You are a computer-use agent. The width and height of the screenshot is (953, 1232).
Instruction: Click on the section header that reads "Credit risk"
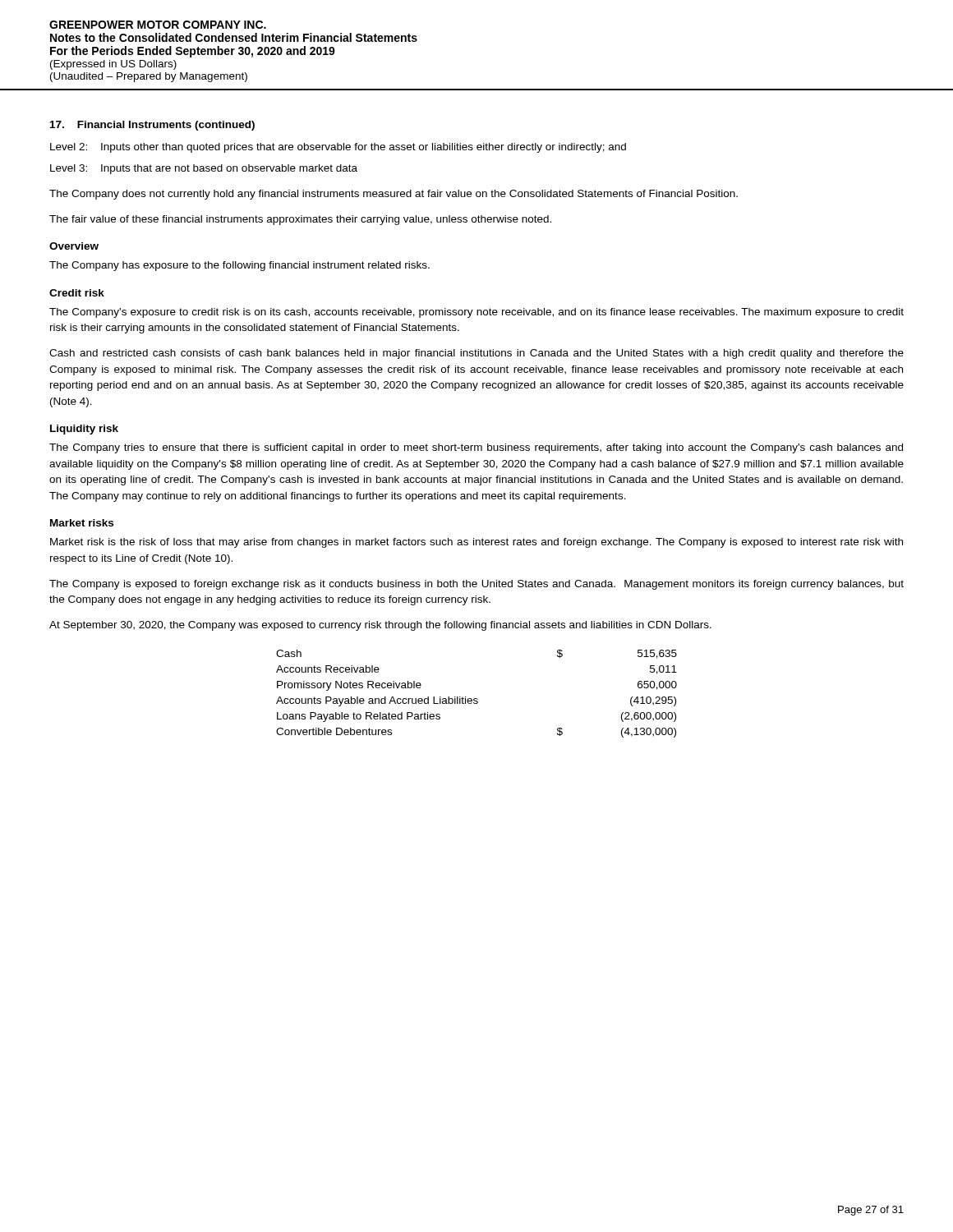click(77, 293)
